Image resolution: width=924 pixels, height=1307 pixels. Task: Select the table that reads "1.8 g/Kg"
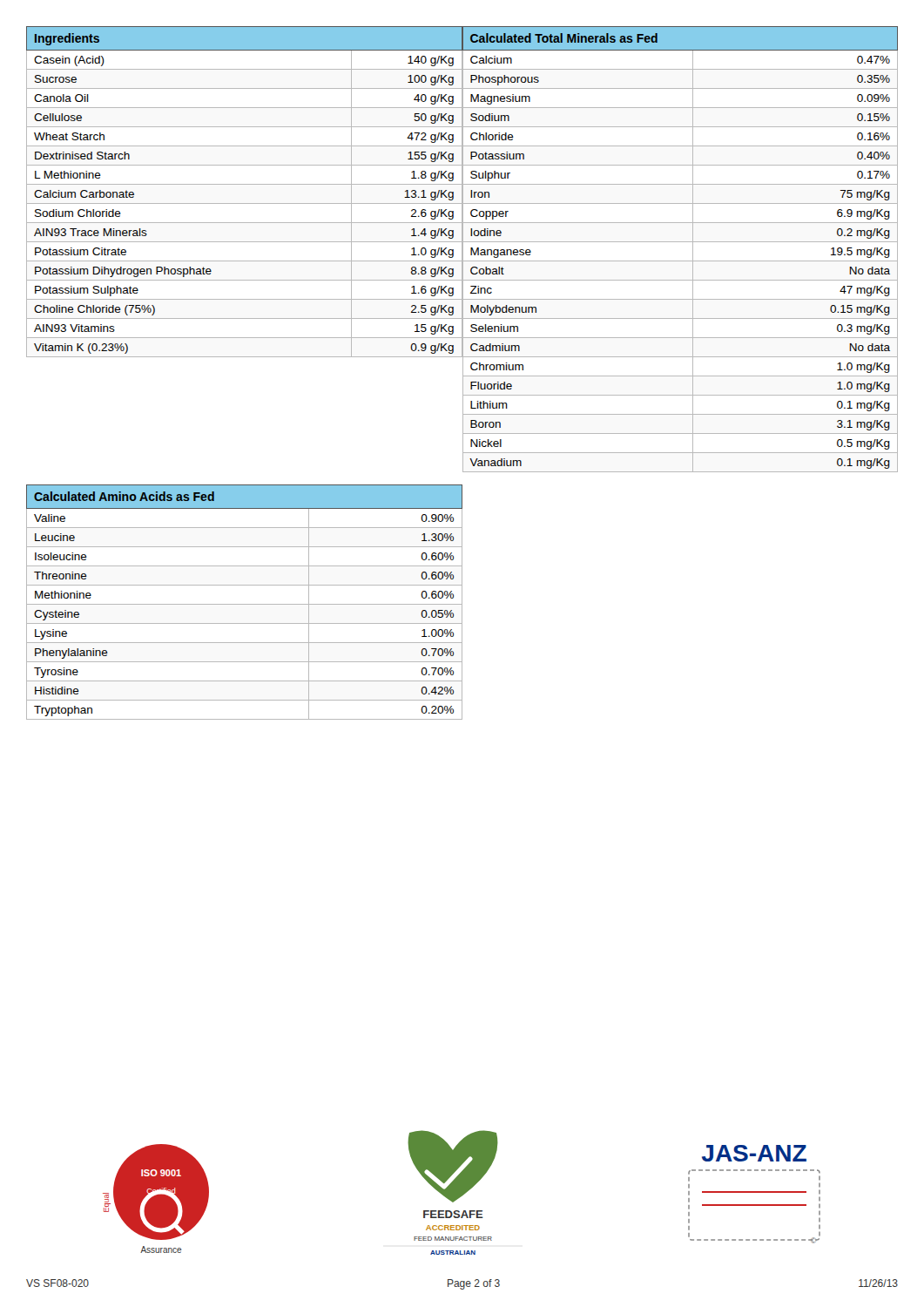(x=244, y=192)
